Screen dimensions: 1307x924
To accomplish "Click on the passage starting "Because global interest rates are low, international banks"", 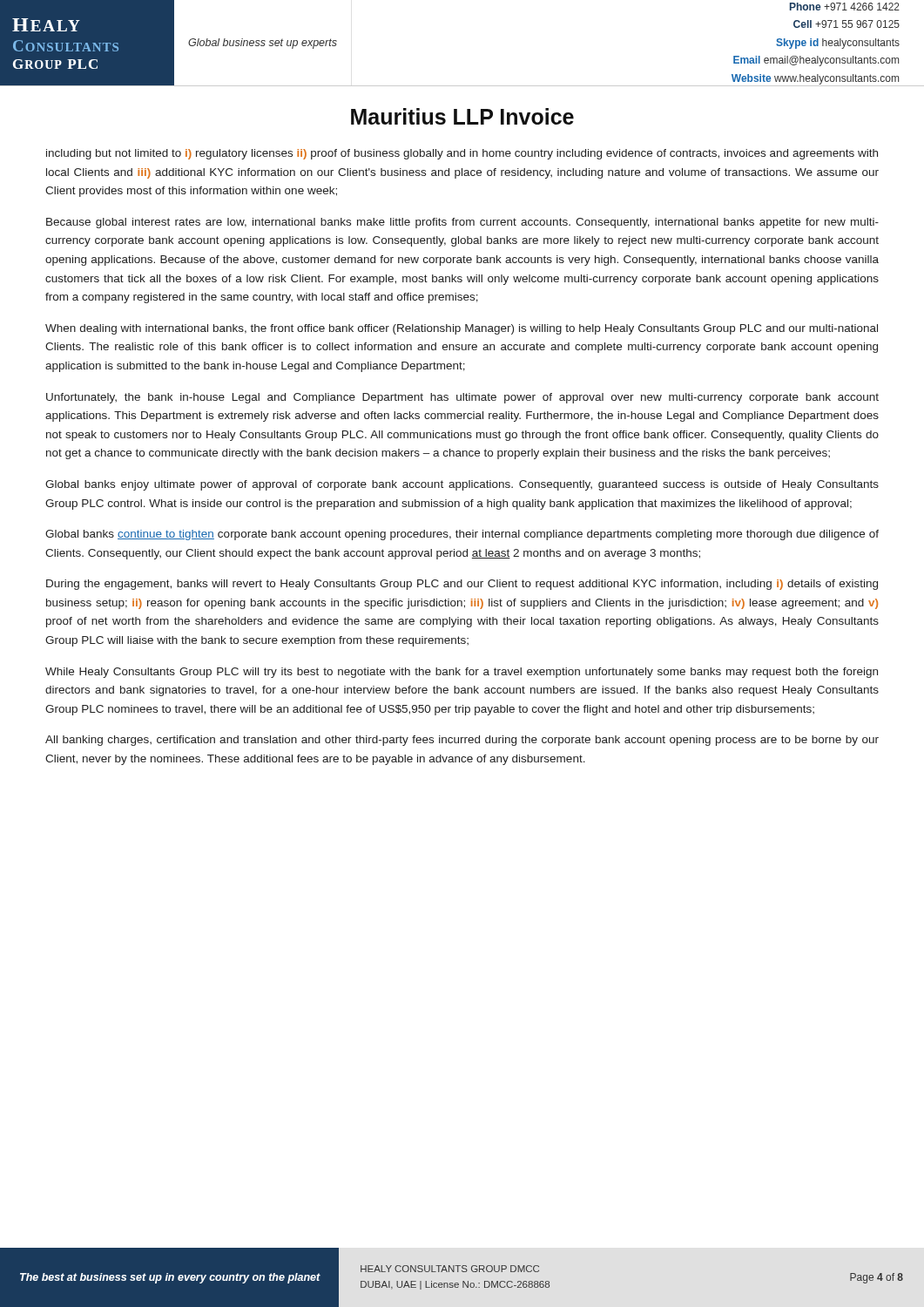I will point(462,259).
